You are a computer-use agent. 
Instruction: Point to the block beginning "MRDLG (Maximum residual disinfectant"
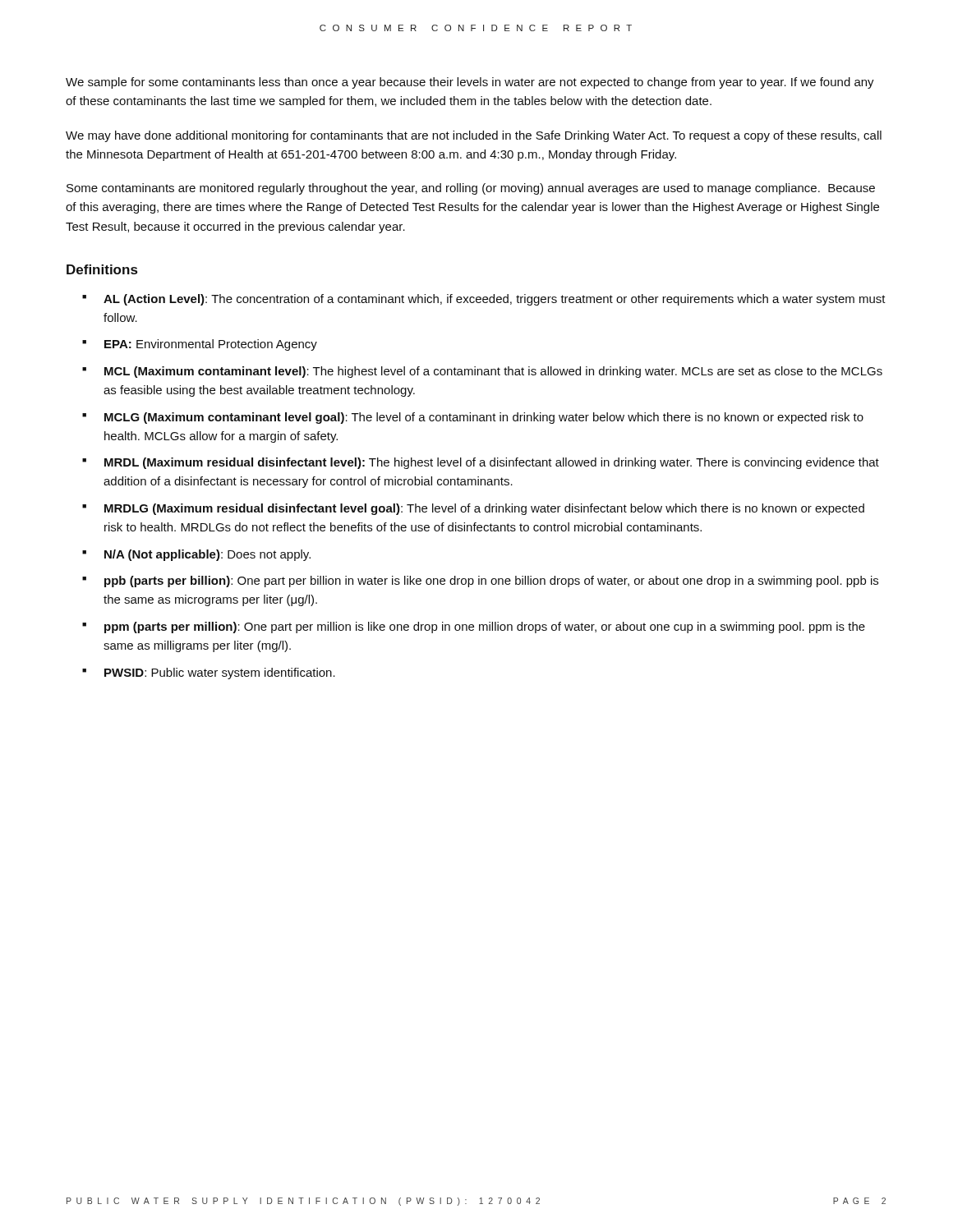tap(484, 517)
